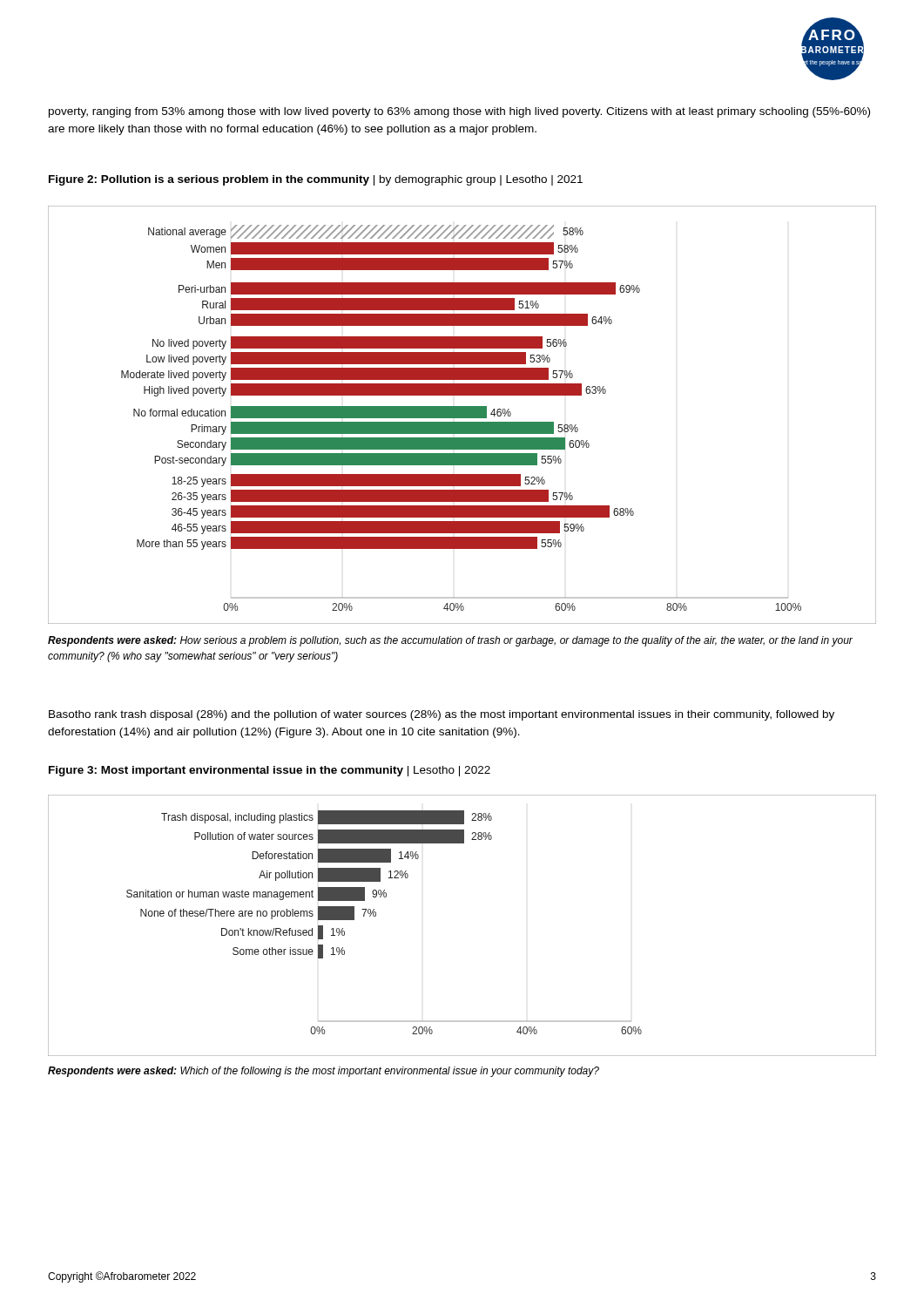Select the logo
Screen dimensions: 1307x924
pyautogui.click(x=833, y=53)
